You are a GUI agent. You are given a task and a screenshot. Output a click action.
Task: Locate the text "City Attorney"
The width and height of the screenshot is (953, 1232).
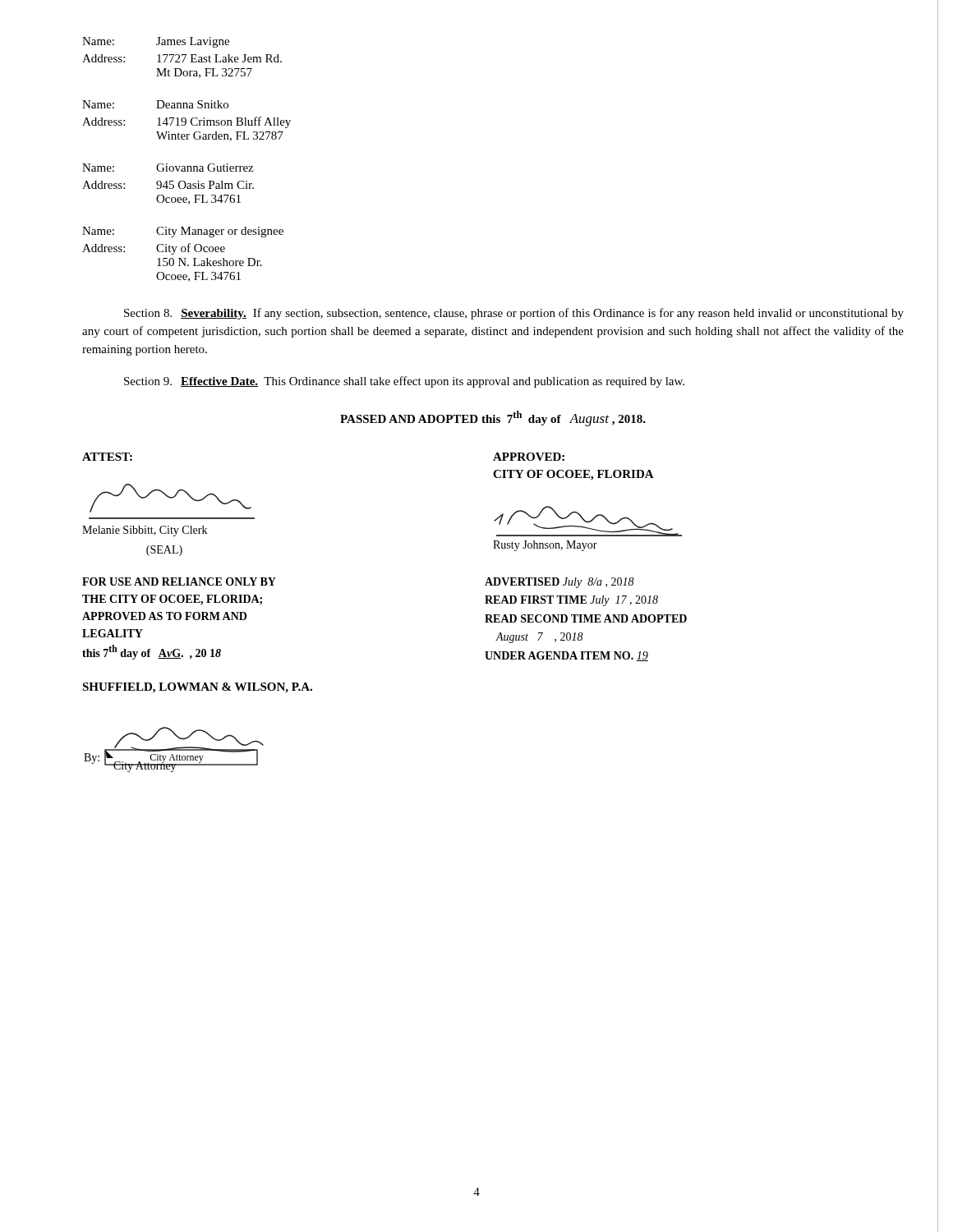(145, 766)
